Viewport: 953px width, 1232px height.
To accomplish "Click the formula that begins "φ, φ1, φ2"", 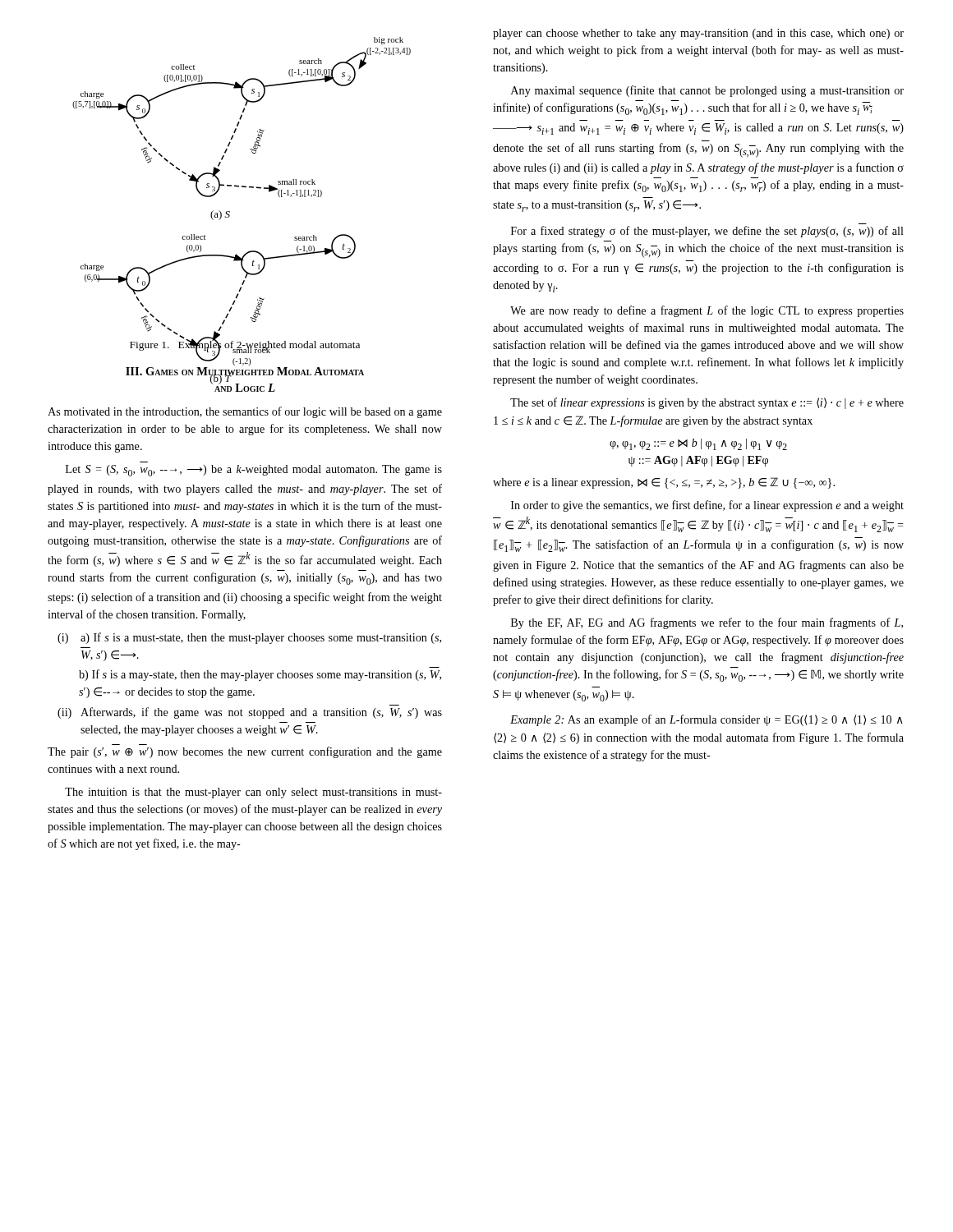I will pyautogui.click(x=698, y=452).
